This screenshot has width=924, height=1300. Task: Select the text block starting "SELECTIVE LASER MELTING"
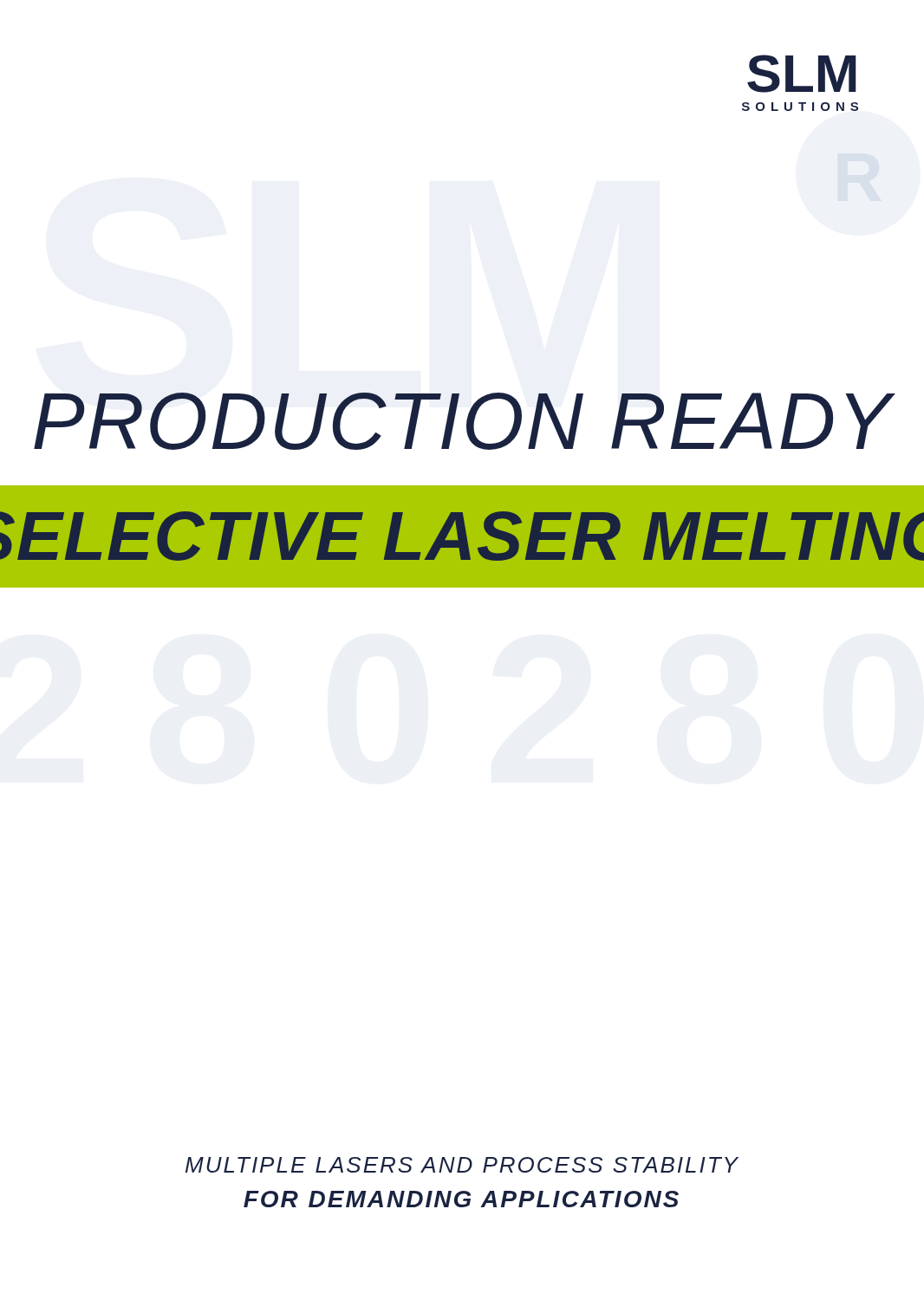coord(462,536)
